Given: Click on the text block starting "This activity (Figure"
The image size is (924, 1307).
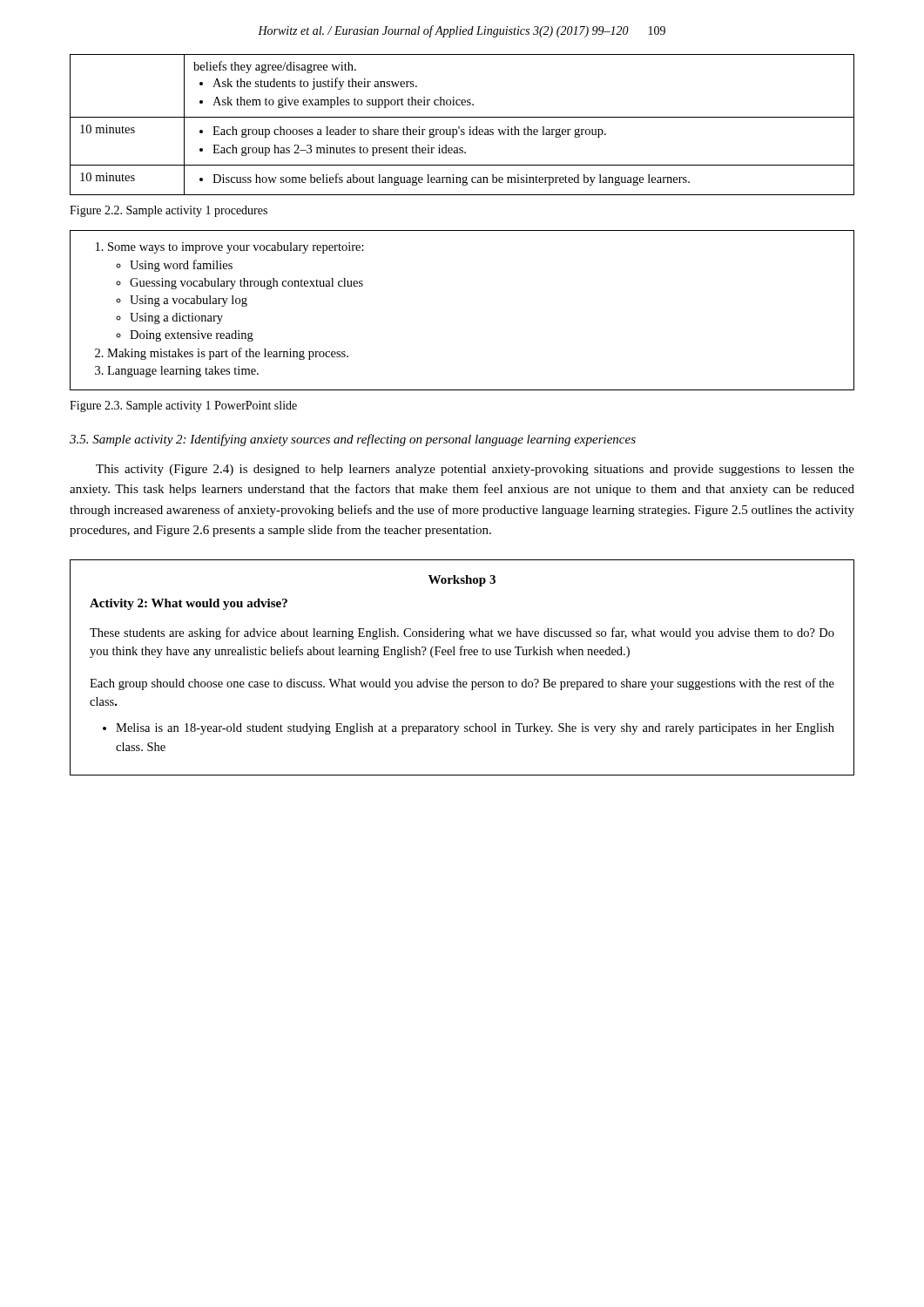Looking at the screenshot, I should click(462, 499).
